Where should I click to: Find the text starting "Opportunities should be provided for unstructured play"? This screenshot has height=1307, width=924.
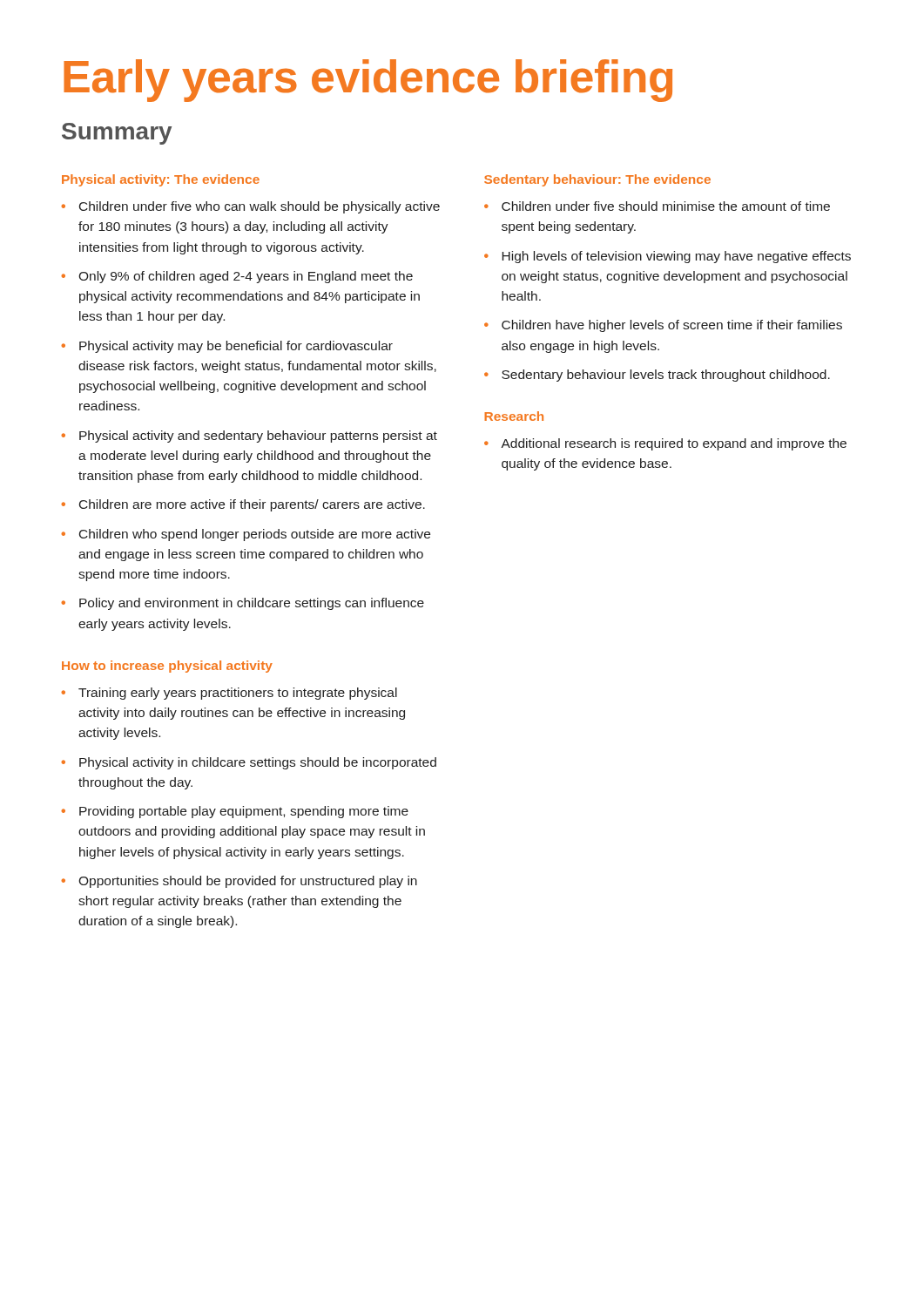pyautogui.click(x=248, y=901)
